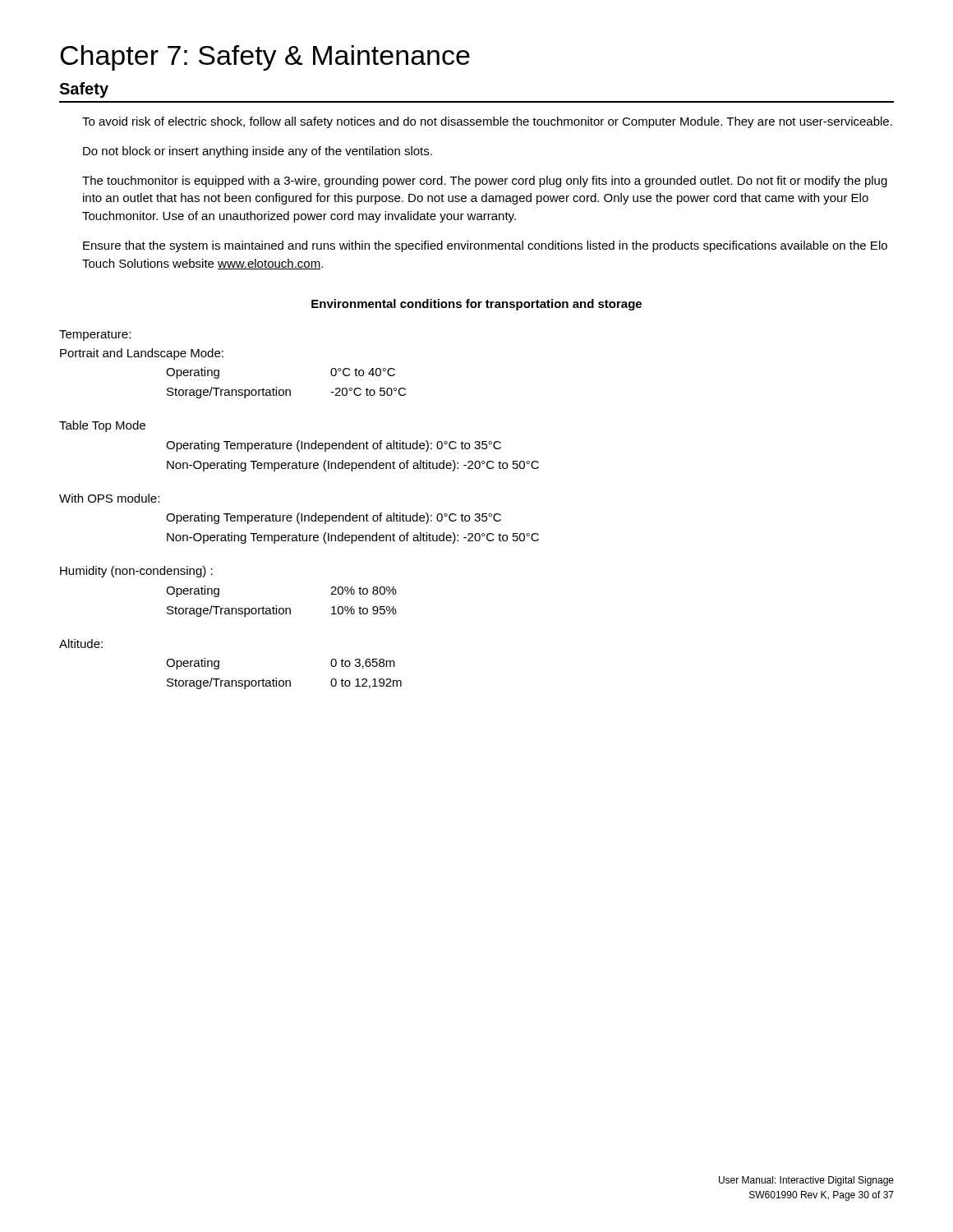Select the text block that reads "Humidity (non-condensing) :"
The height and width of the screenshot is (1232, 953).
pos(136,572)
